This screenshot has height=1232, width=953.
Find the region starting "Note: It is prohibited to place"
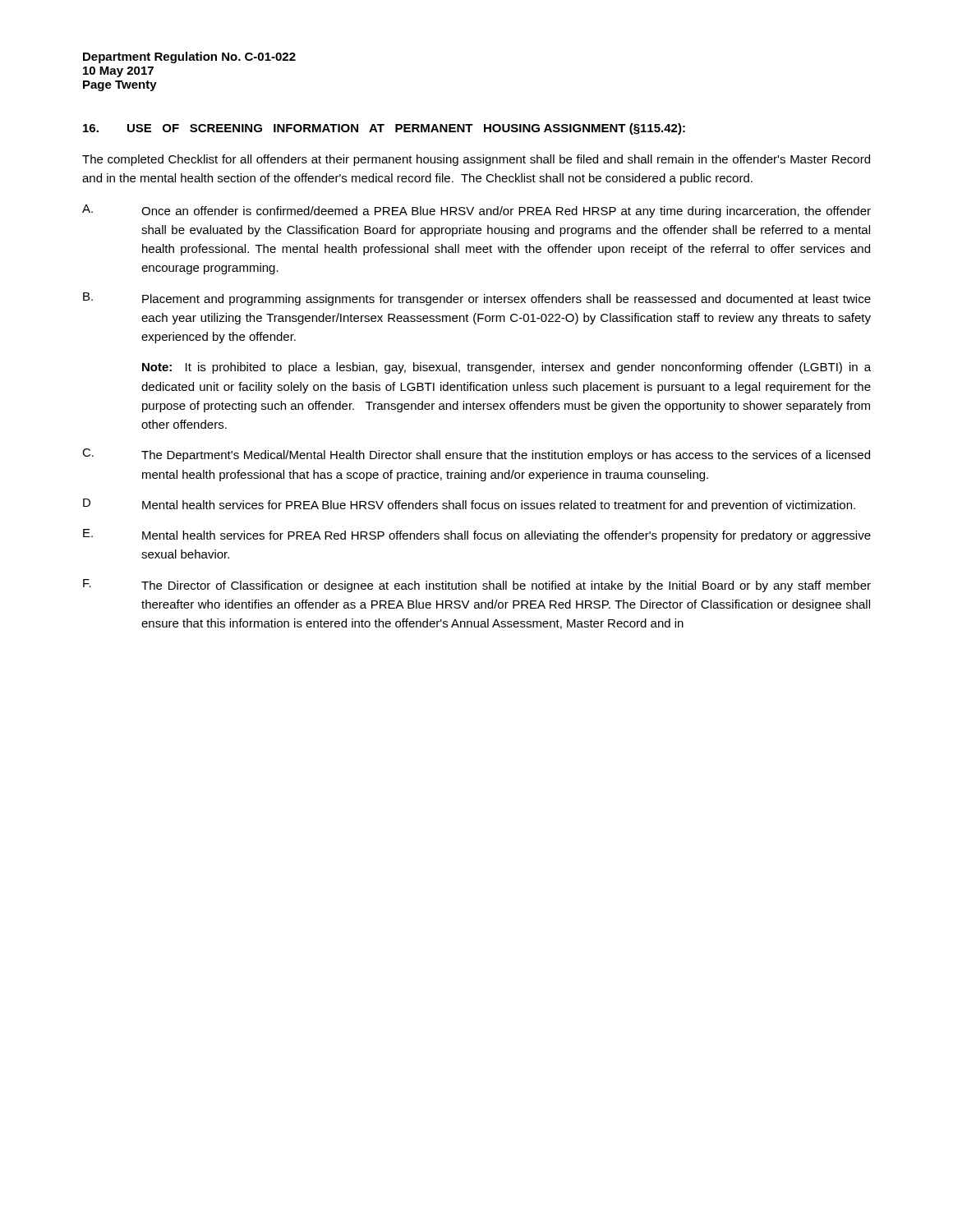[x=506, y=396]
